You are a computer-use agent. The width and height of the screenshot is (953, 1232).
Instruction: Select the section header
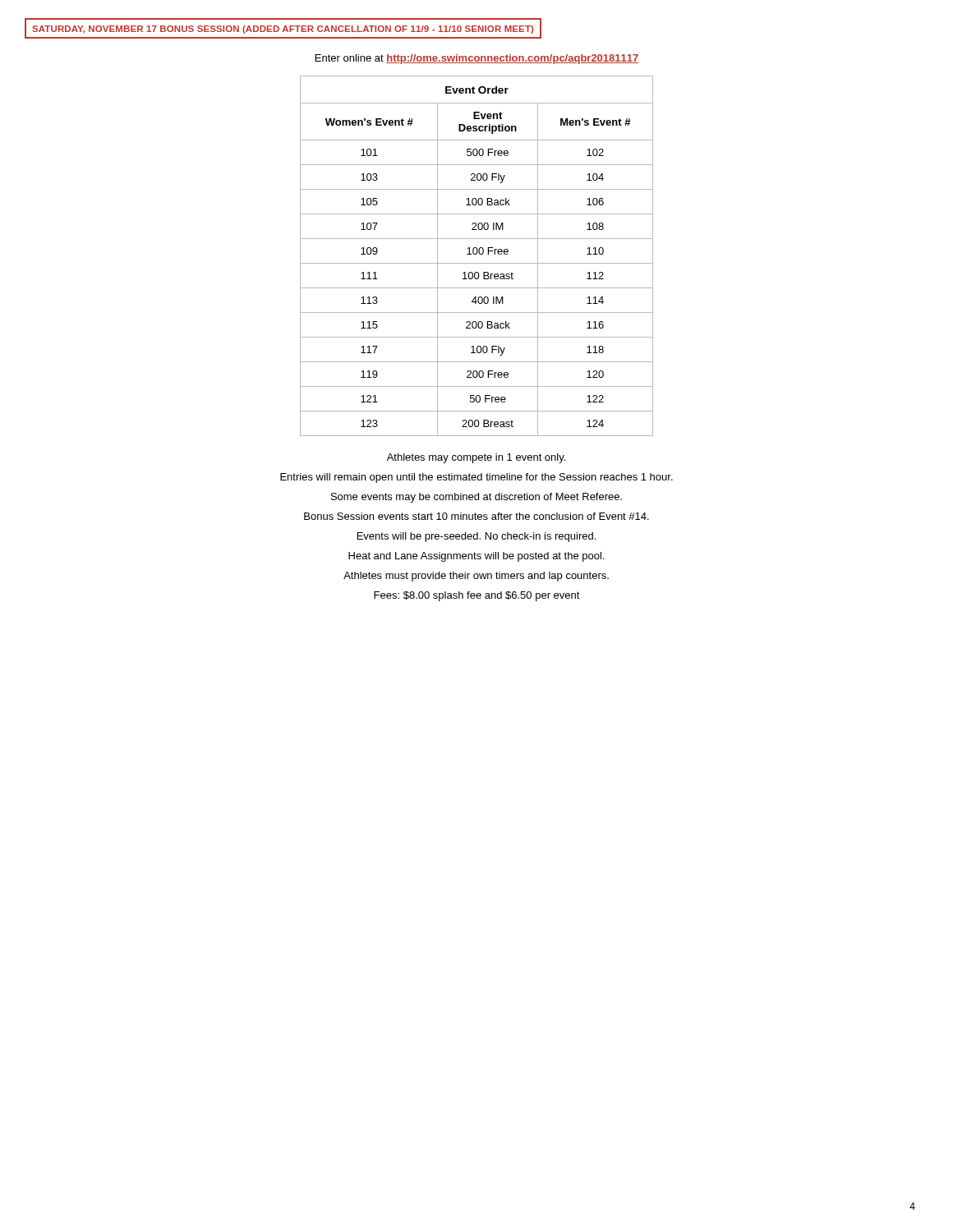(283, 29)
